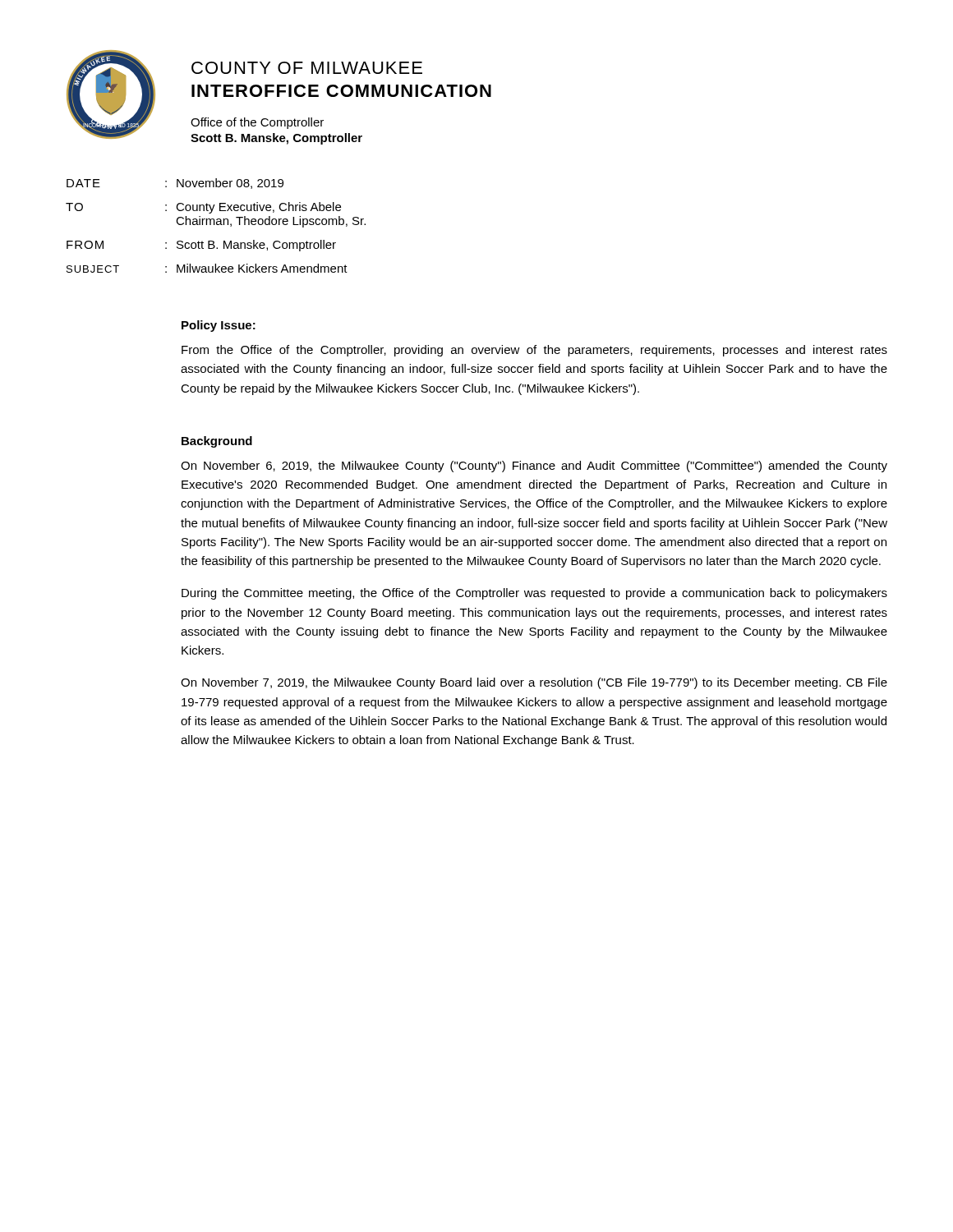Screen dimensions: 1232x953
Task: Click on the logo
Action: (115, 96)
